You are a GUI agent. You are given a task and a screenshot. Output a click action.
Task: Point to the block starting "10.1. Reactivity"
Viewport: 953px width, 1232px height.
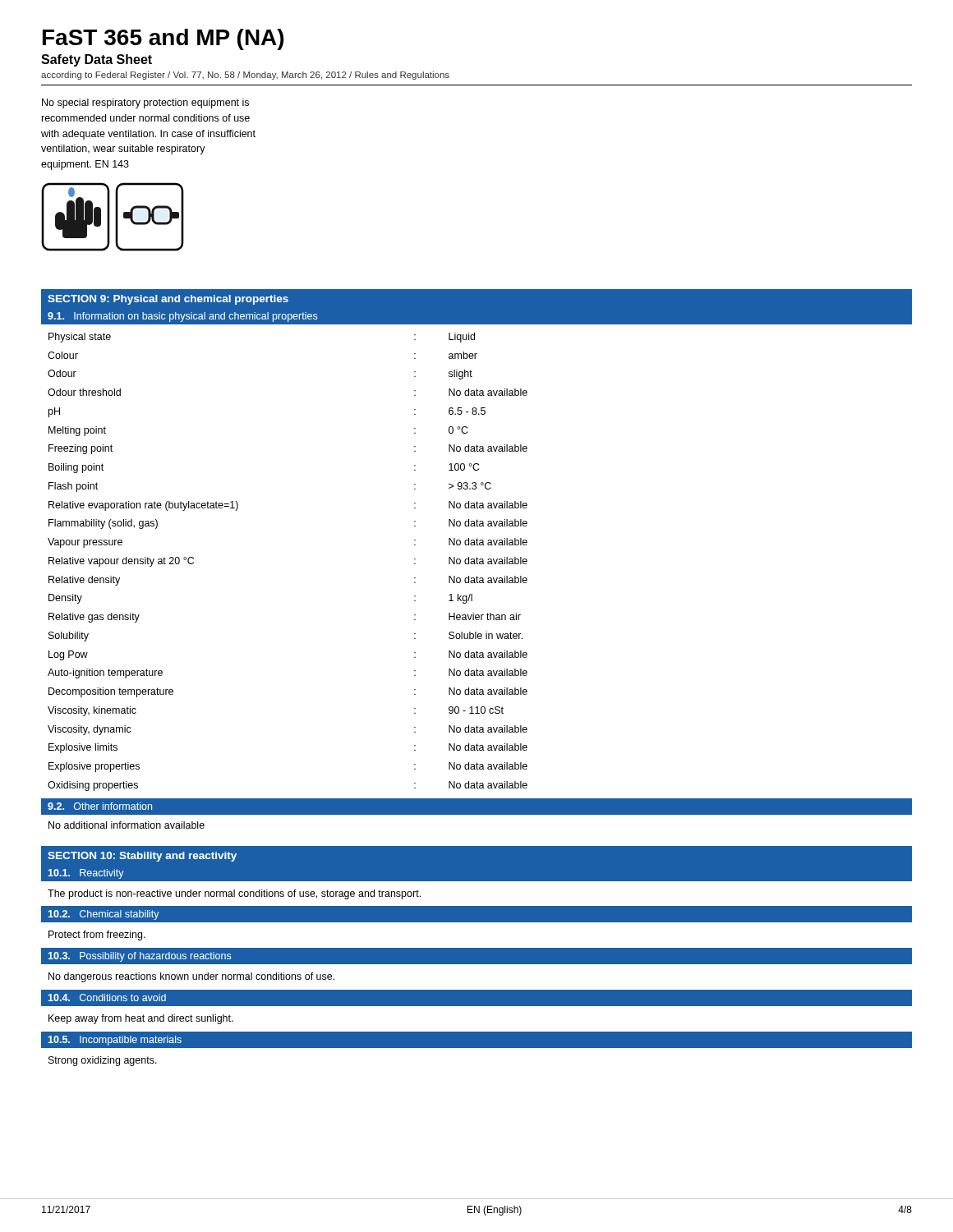point(86,873)
